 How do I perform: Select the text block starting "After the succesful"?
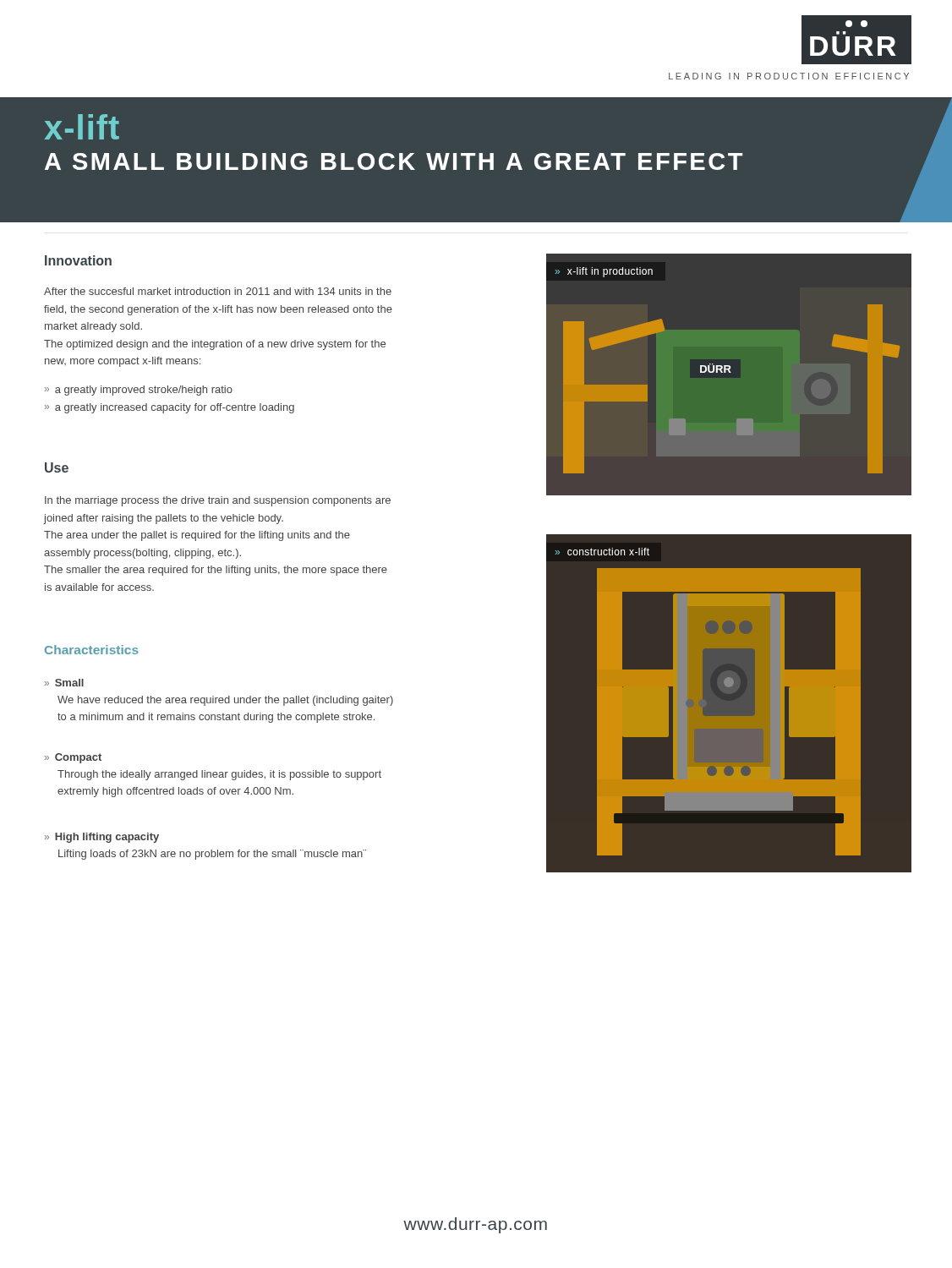click(218, 291)
